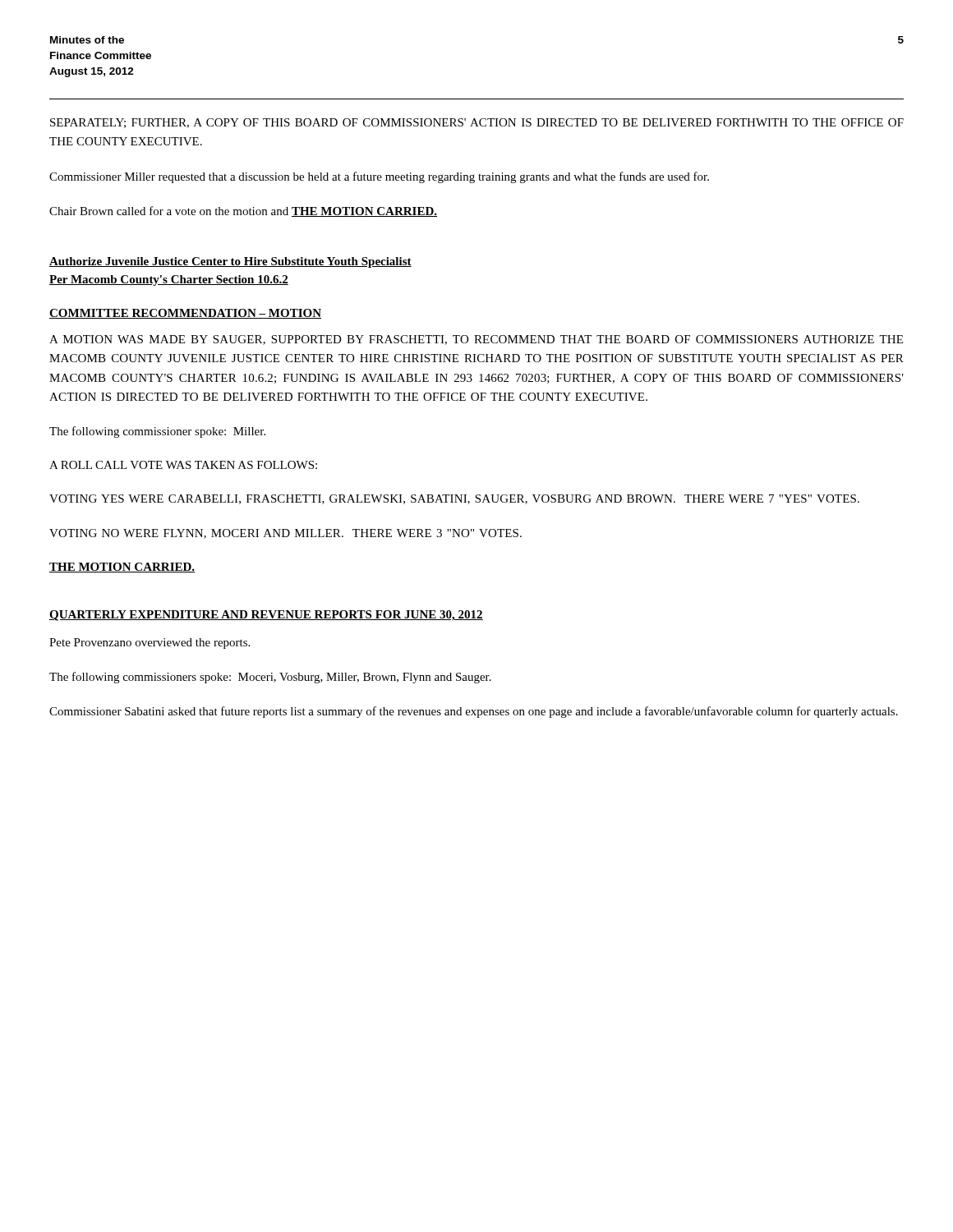Find the element starting "Pete Provenzano overviewed the reports."
The image size is (953, 1232).
pyautogui.click(x=150, y=642)
